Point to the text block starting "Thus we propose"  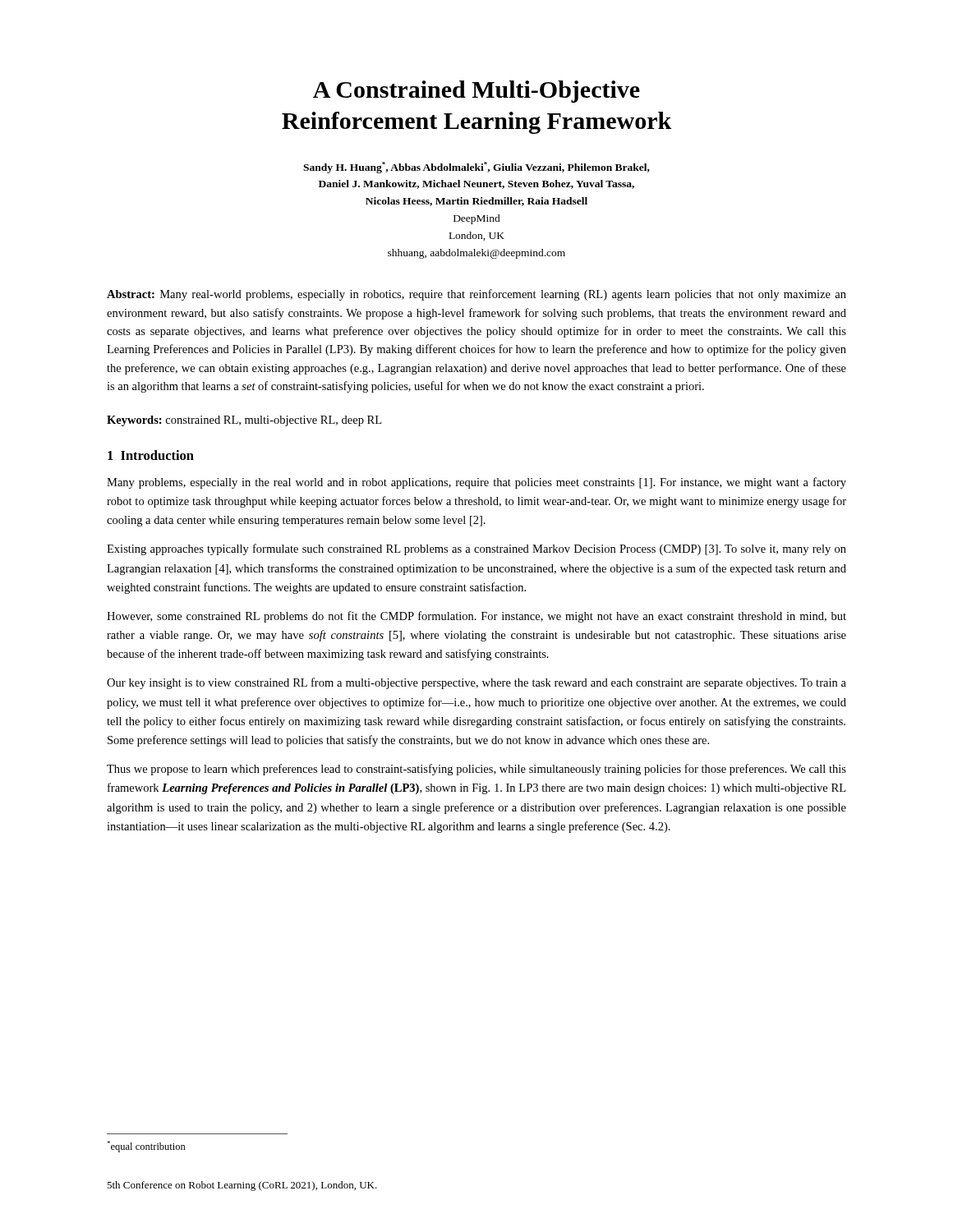tap(476, 797)
